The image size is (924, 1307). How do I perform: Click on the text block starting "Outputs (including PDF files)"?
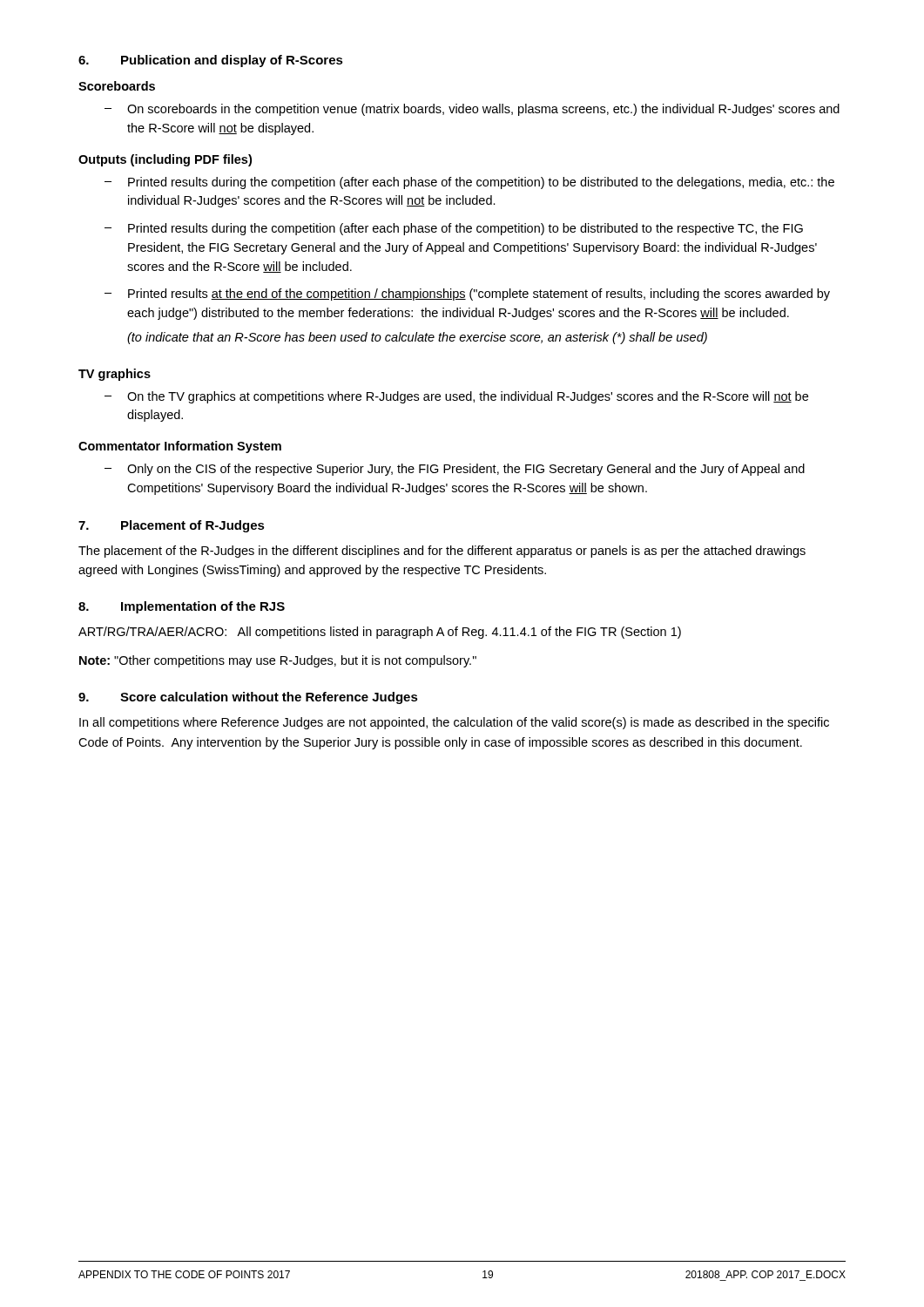click(x=165, y=159)
